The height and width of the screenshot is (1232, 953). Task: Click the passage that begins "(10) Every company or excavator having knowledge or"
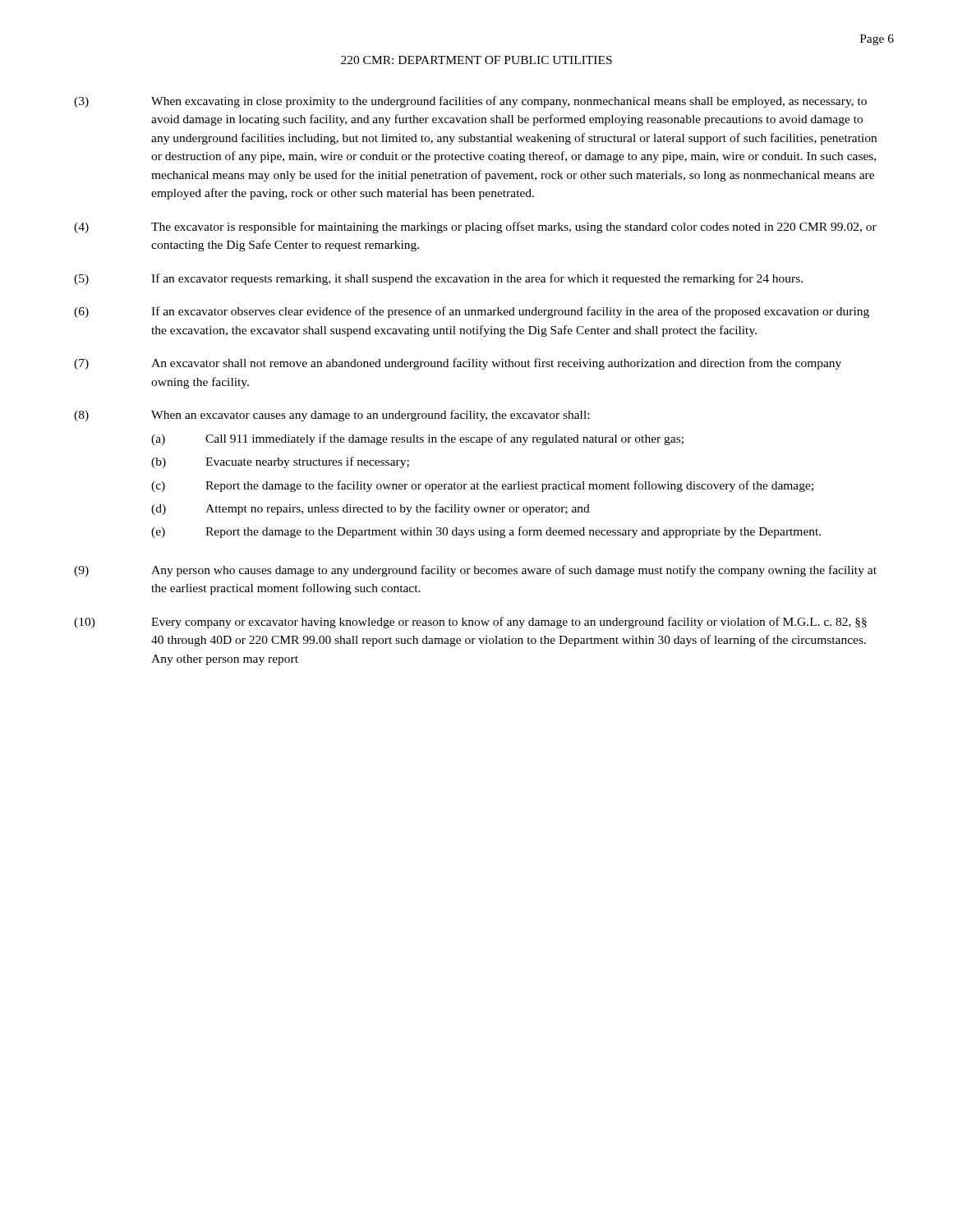pyautogui.click(x=476, y=640)
